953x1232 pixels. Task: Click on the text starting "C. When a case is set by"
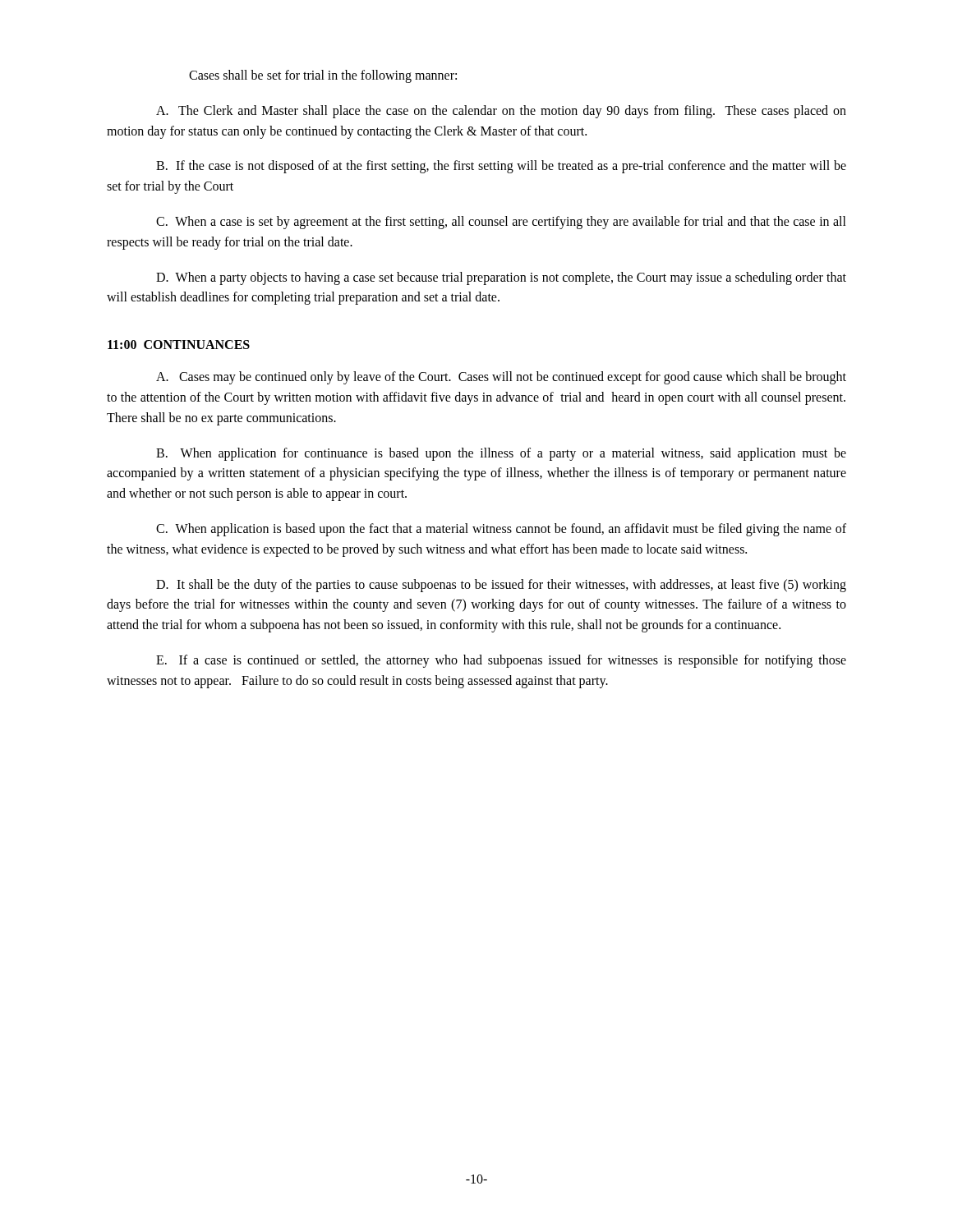(476, 232)
